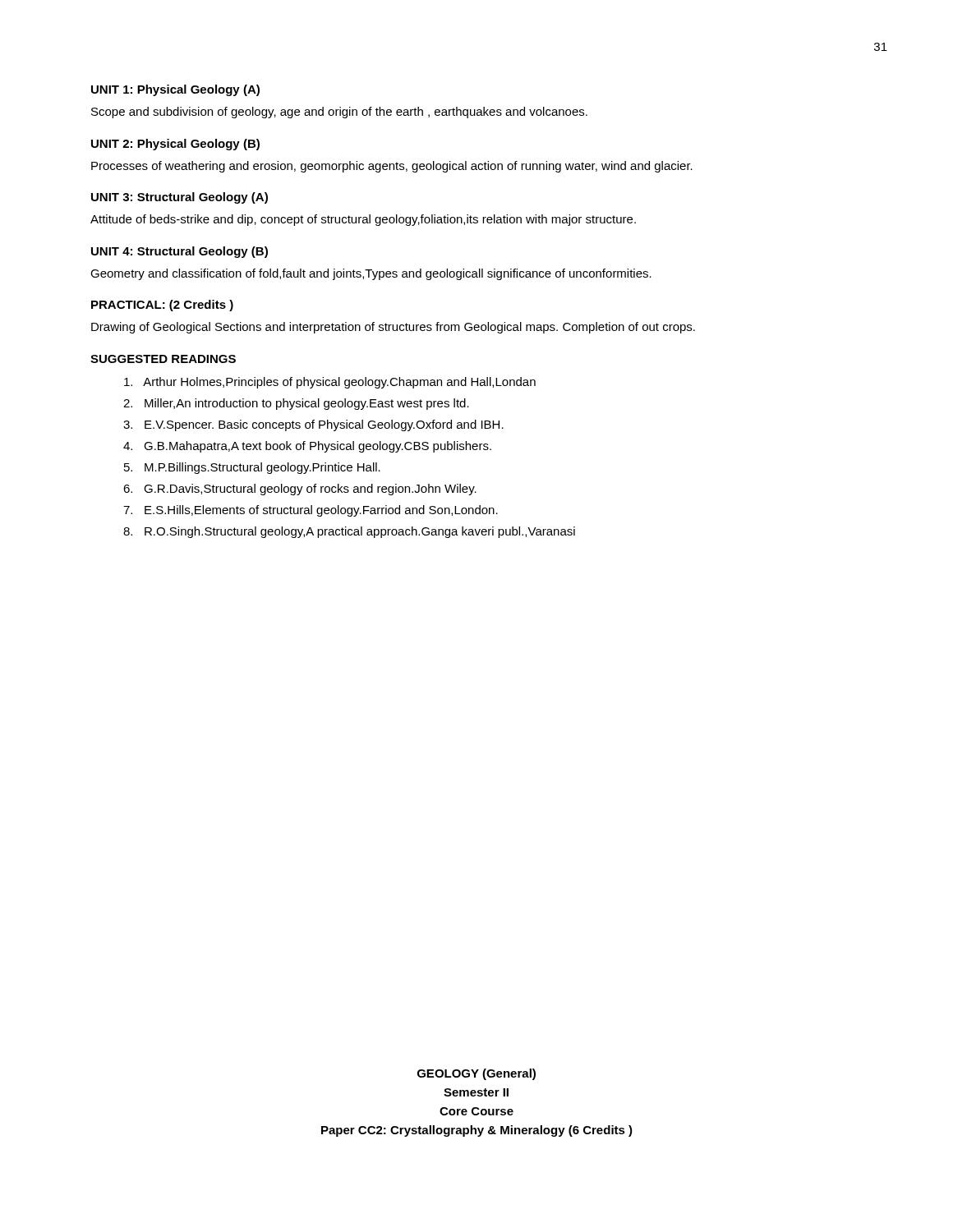Find the block on this page that starts "Arthur Holmes,Principles of physical"
953x1232 pixels.
pos(330,381)
